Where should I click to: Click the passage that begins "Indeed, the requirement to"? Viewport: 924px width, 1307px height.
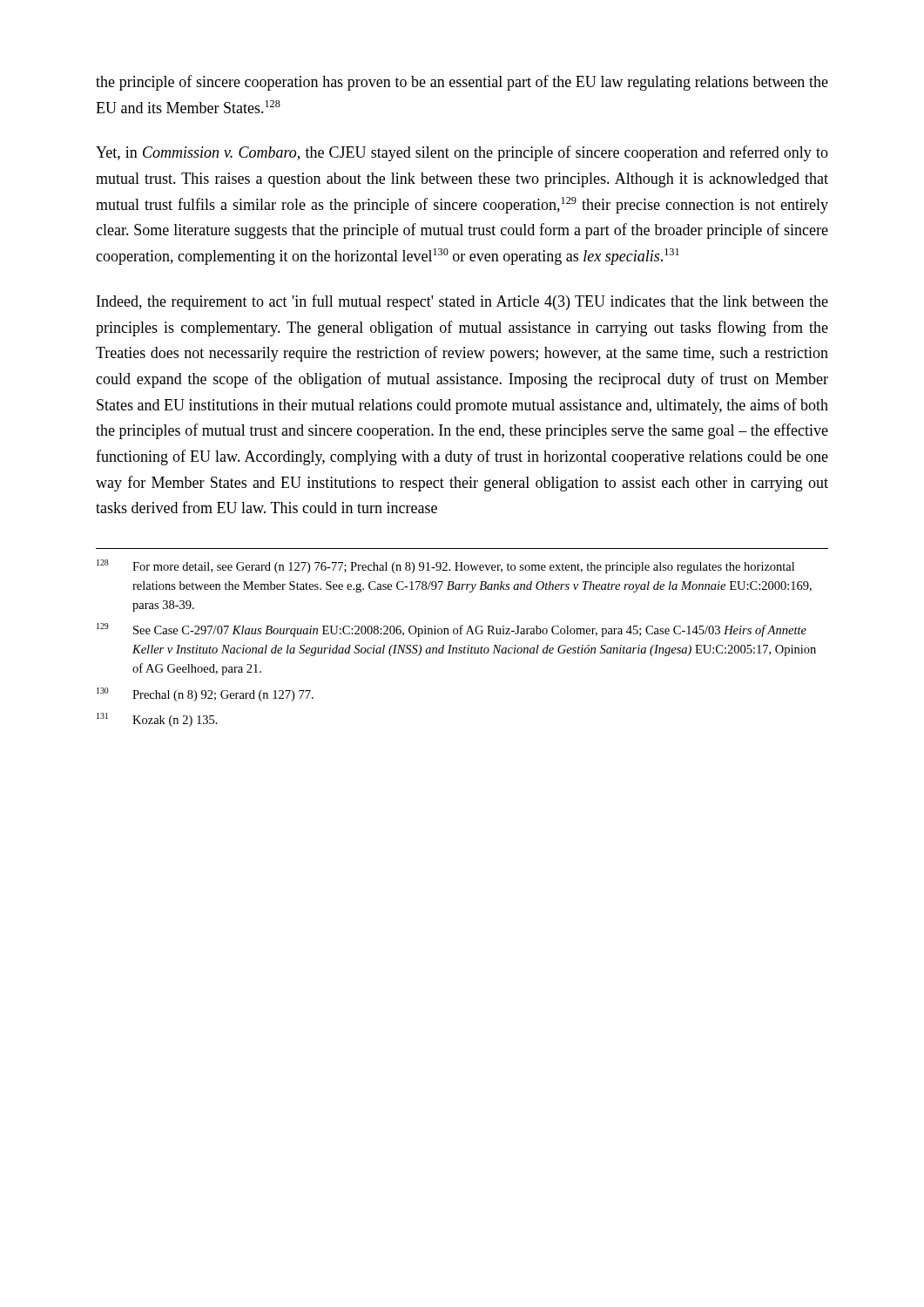(x=462, y=405)
